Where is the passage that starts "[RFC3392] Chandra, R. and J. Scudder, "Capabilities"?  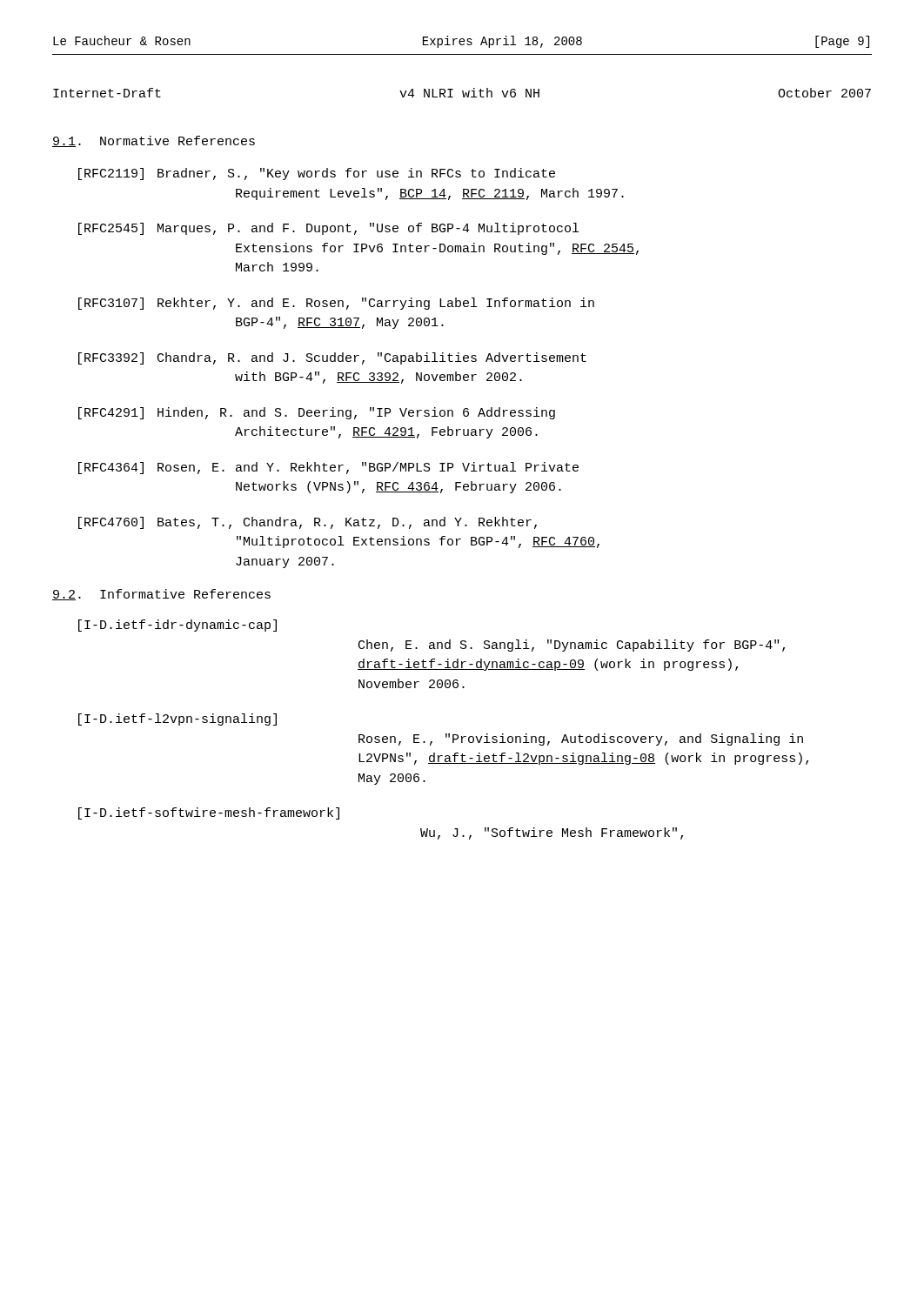(x=462, y=369)
